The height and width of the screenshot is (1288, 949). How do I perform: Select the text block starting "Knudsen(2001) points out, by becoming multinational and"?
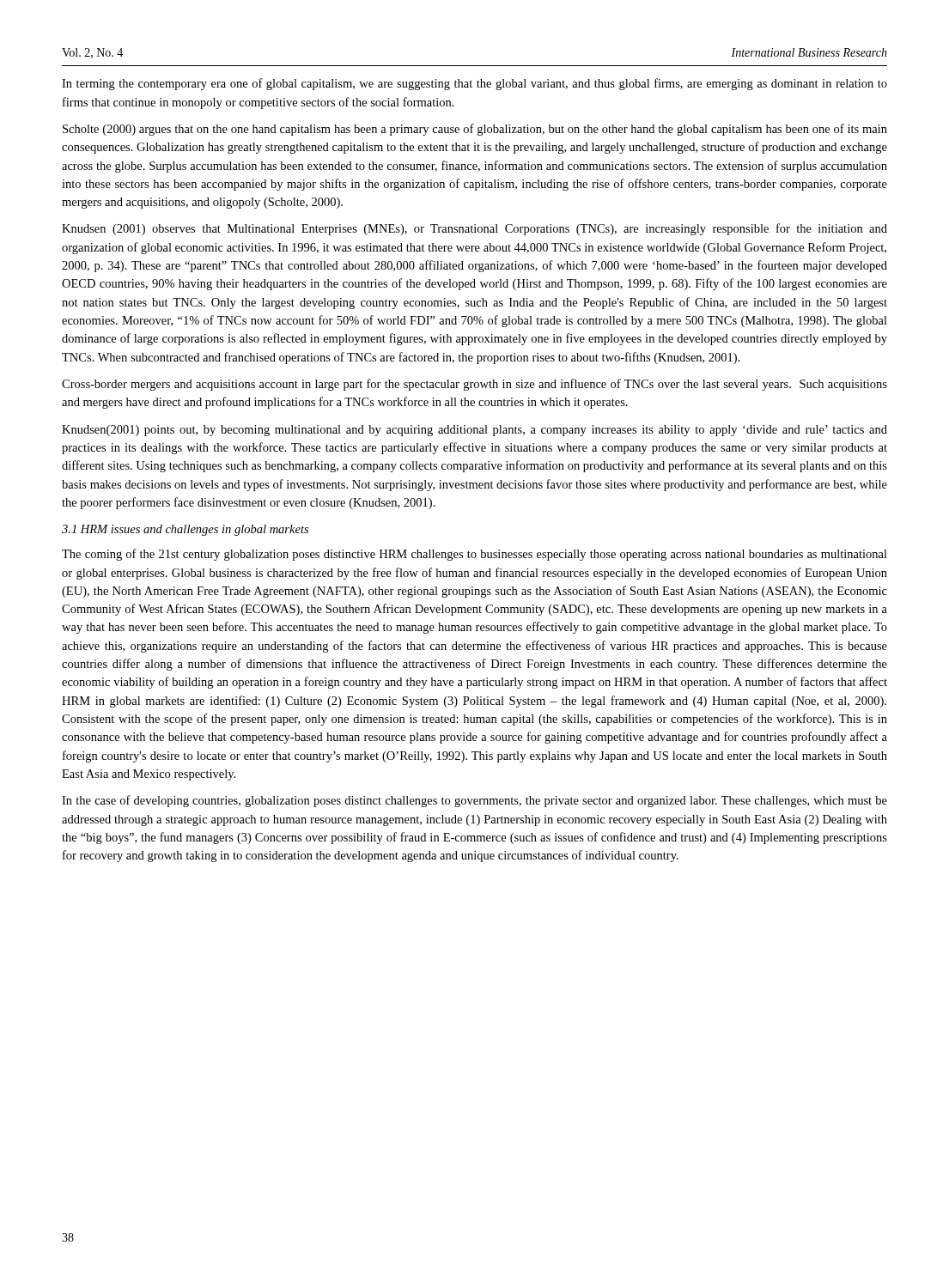coord(474,466)
